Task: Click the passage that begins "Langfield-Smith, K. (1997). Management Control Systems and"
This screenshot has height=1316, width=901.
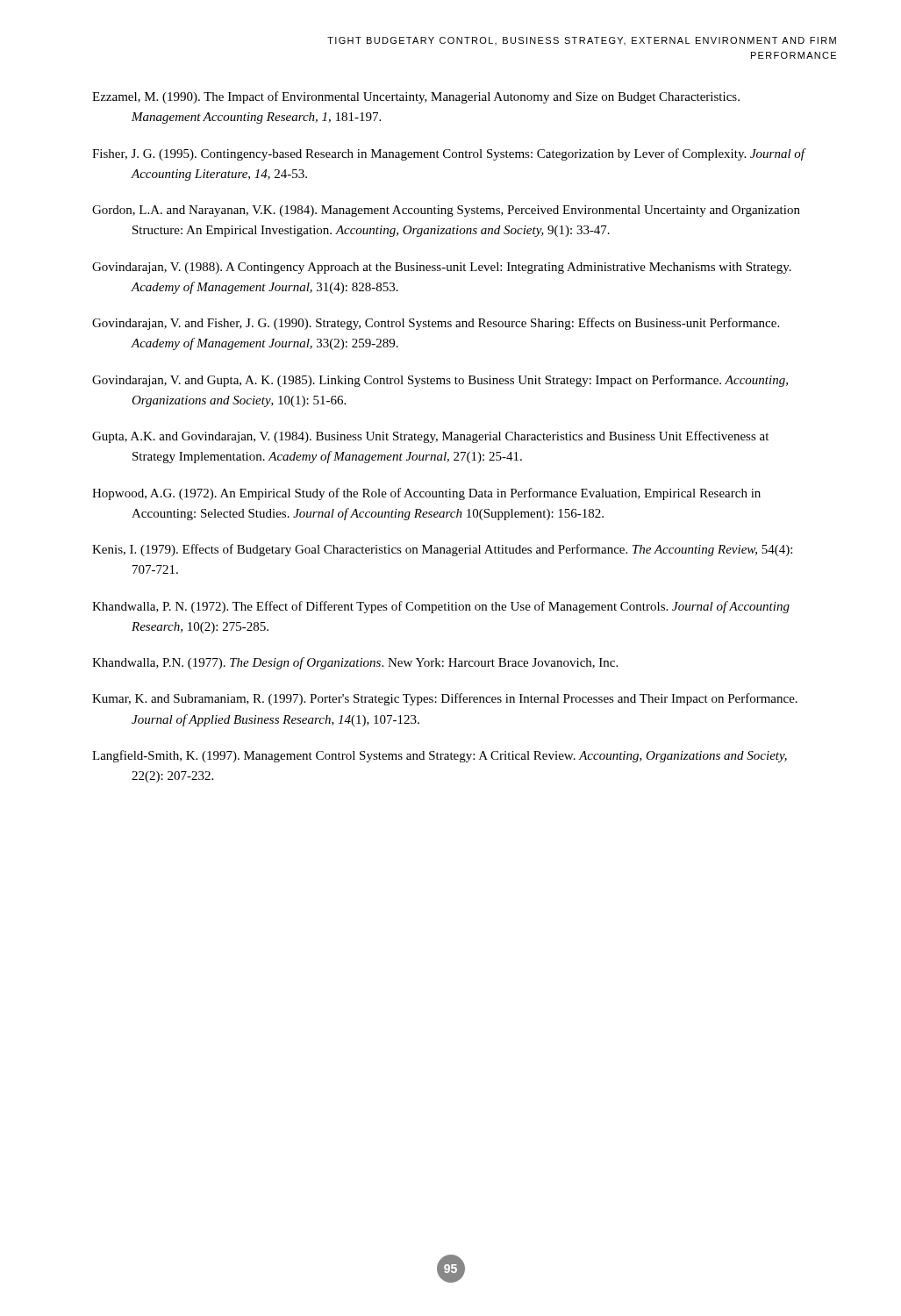Action: coord(440,765)
